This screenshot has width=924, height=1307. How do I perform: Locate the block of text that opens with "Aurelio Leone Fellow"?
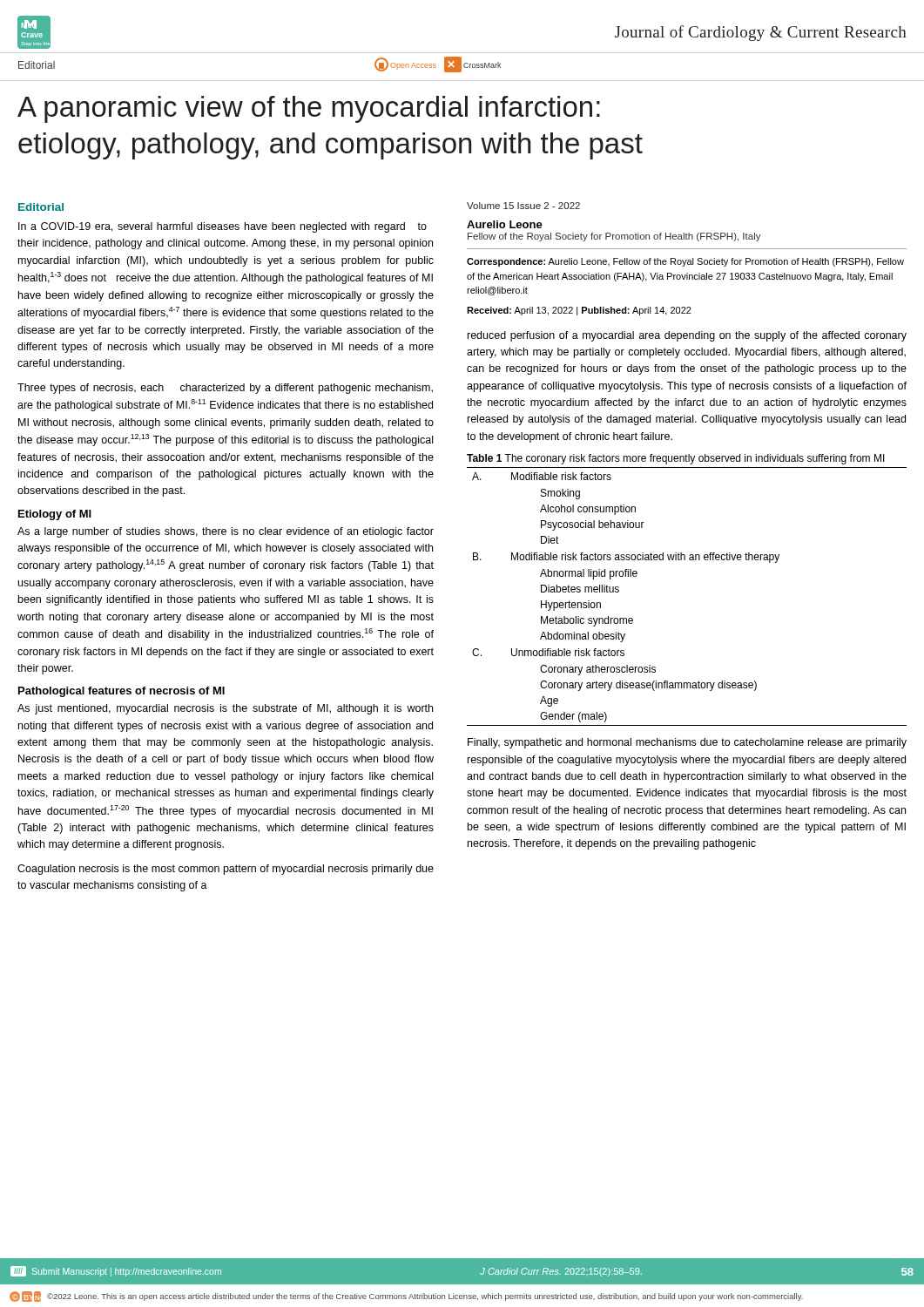[687, 230]
